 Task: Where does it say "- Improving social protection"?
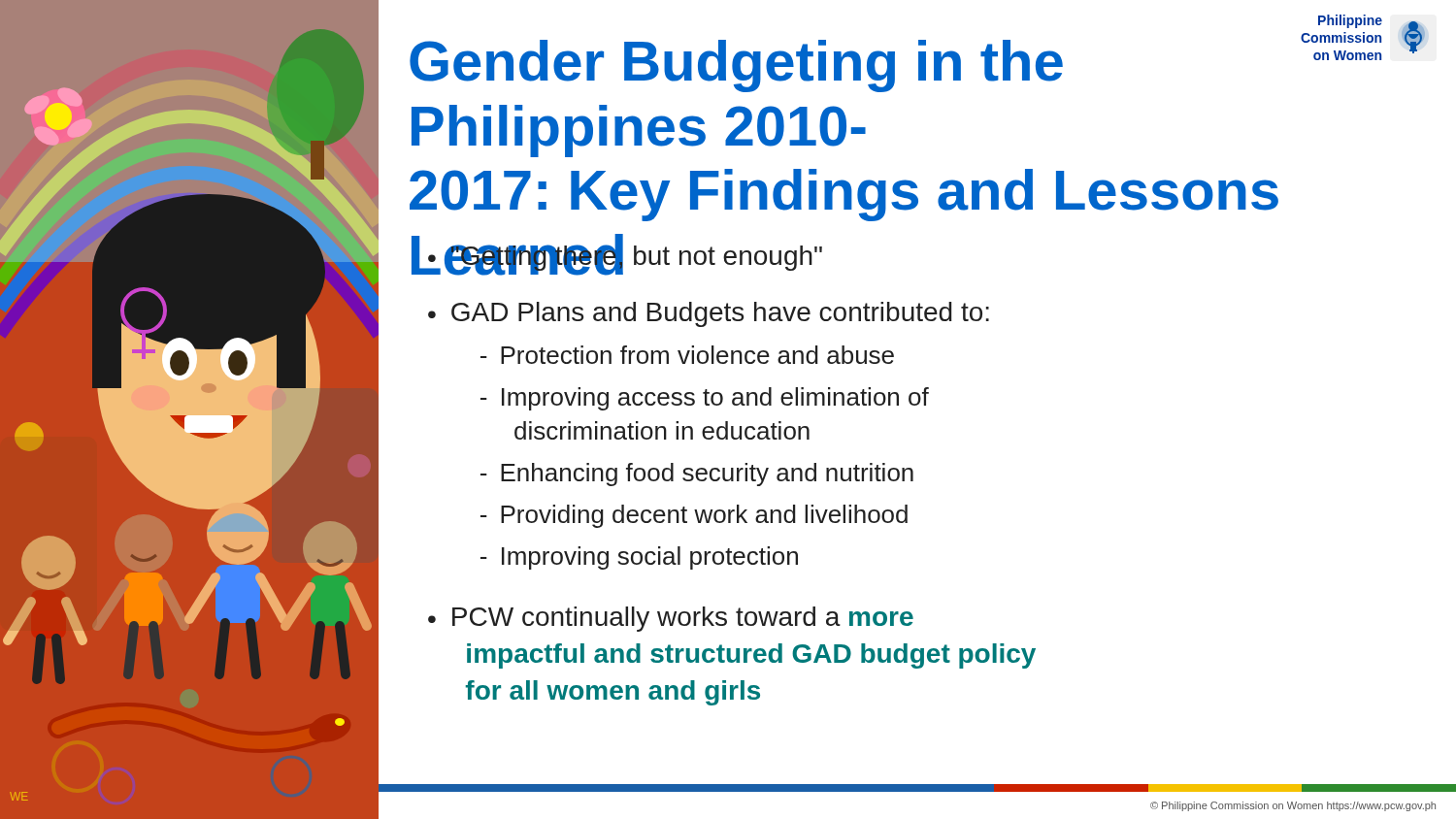pos(639,557)
